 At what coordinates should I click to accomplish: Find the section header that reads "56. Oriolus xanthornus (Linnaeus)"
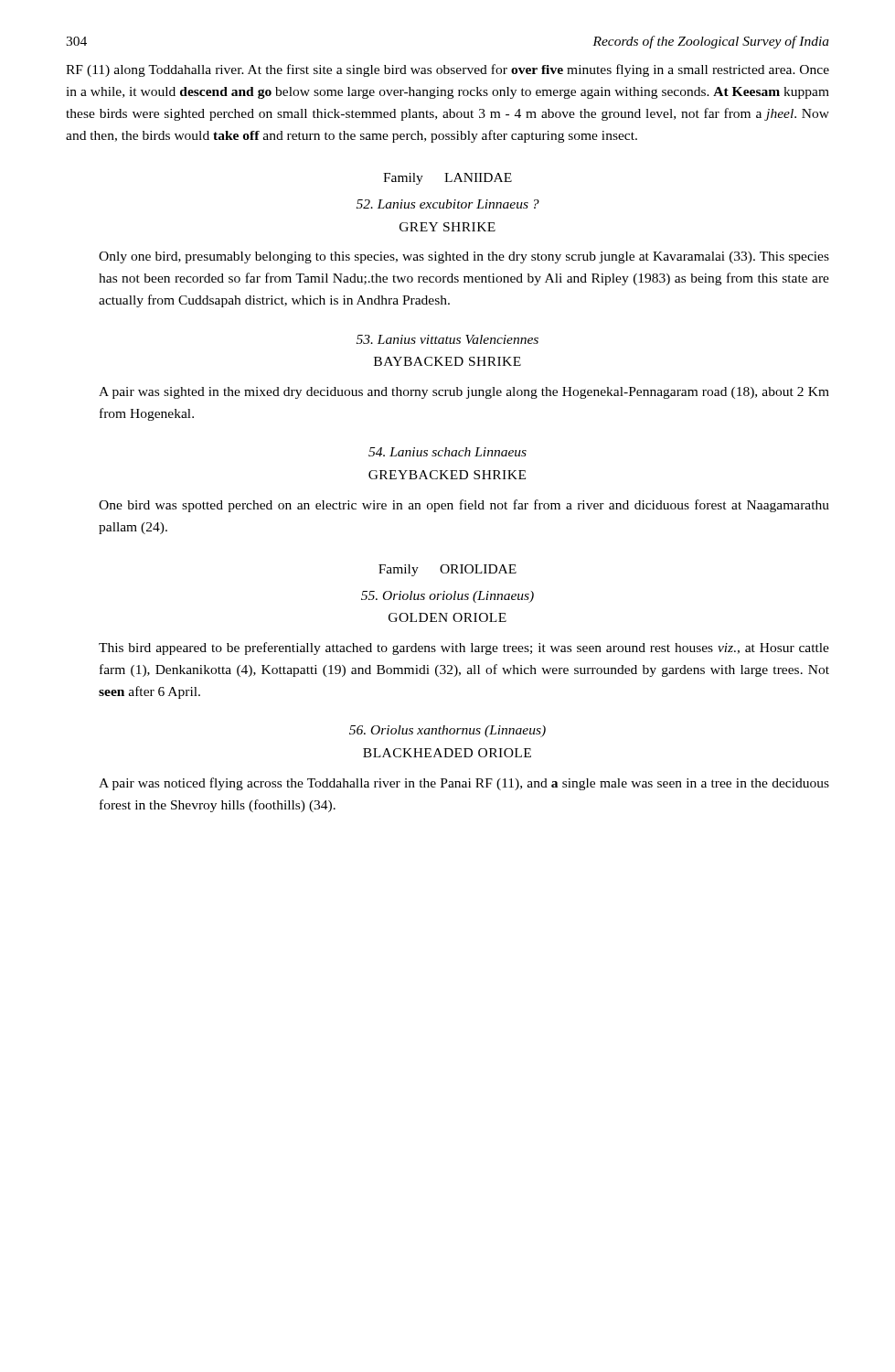tap(448, 742)
